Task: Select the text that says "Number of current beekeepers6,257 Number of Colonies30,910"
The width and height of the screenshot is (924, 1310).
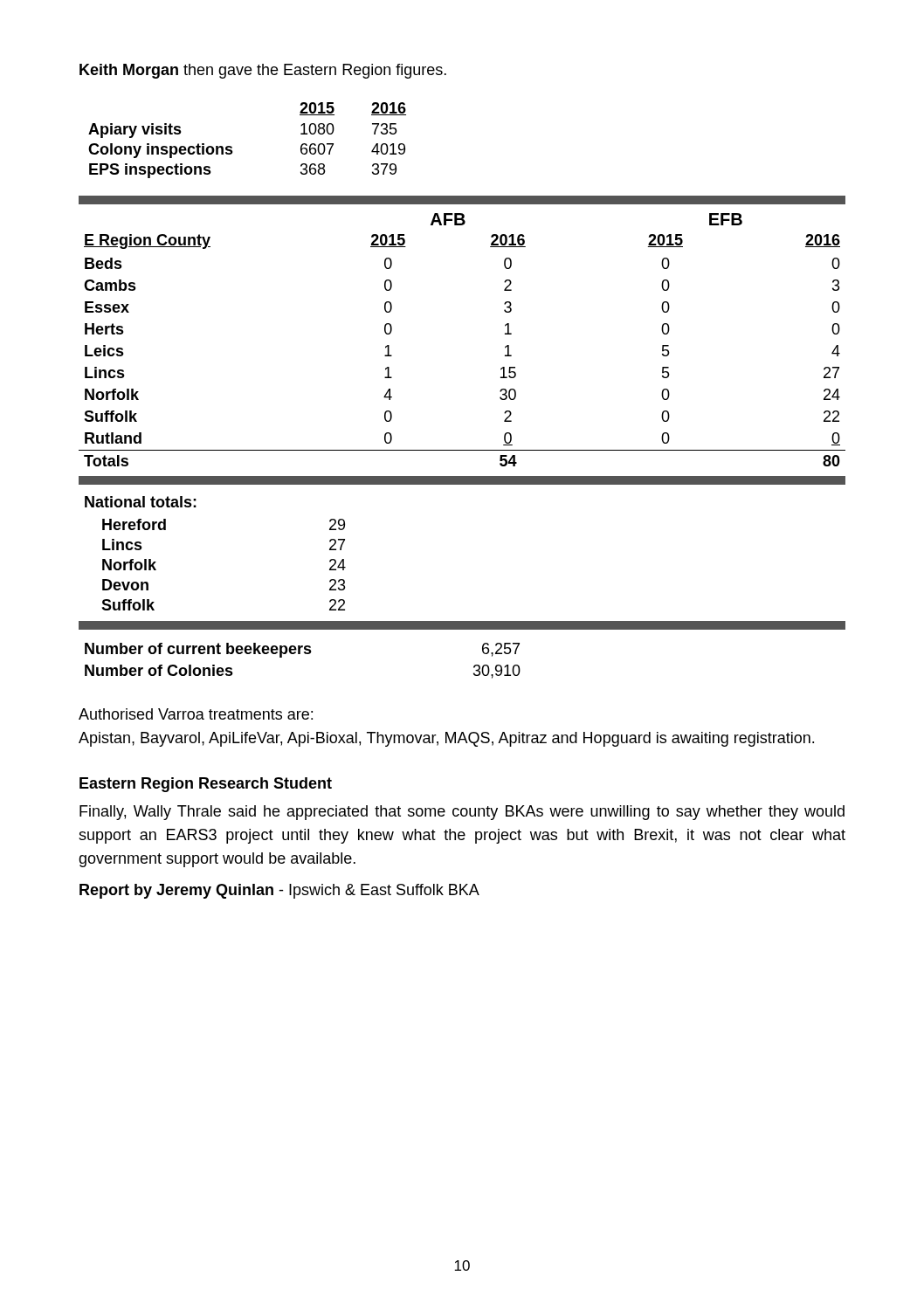Action: (x=302, y=650)
